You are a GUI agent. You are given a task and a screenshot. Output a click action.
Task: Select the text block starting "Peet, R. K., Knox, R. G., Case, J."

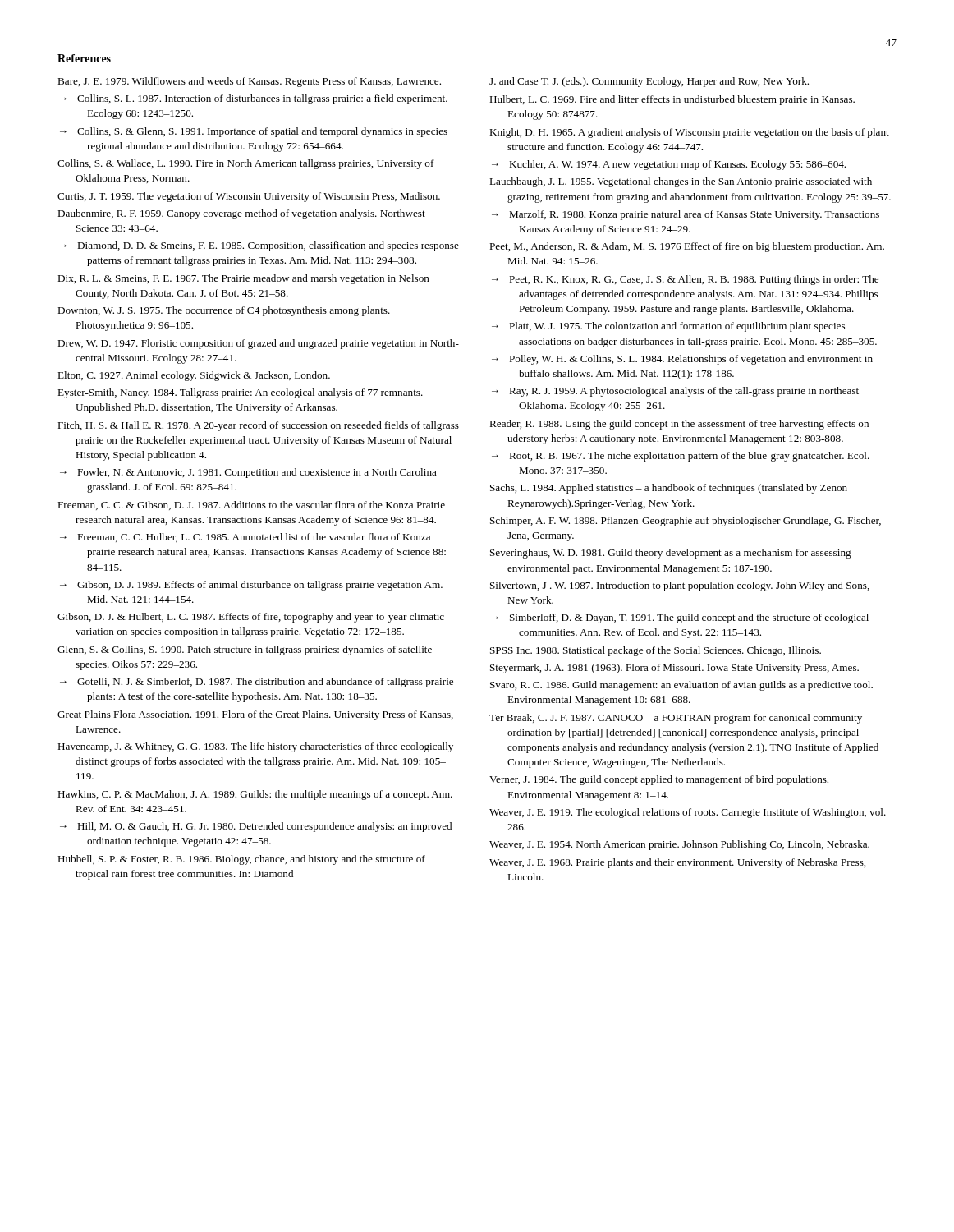tap(694, 294)
